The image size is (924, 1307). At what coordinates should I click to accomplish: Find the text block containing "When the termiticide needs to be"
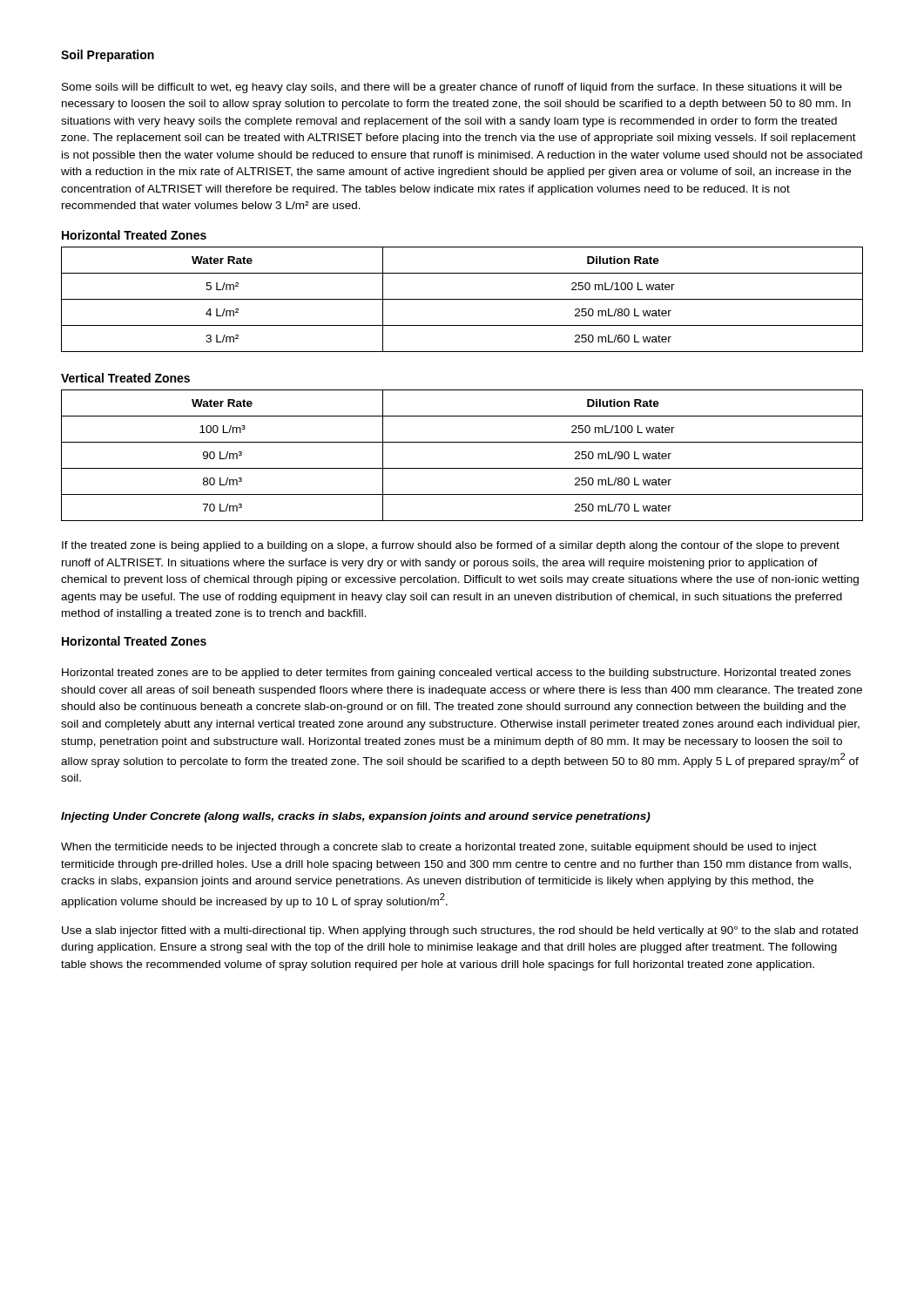(x=462, y=874)
